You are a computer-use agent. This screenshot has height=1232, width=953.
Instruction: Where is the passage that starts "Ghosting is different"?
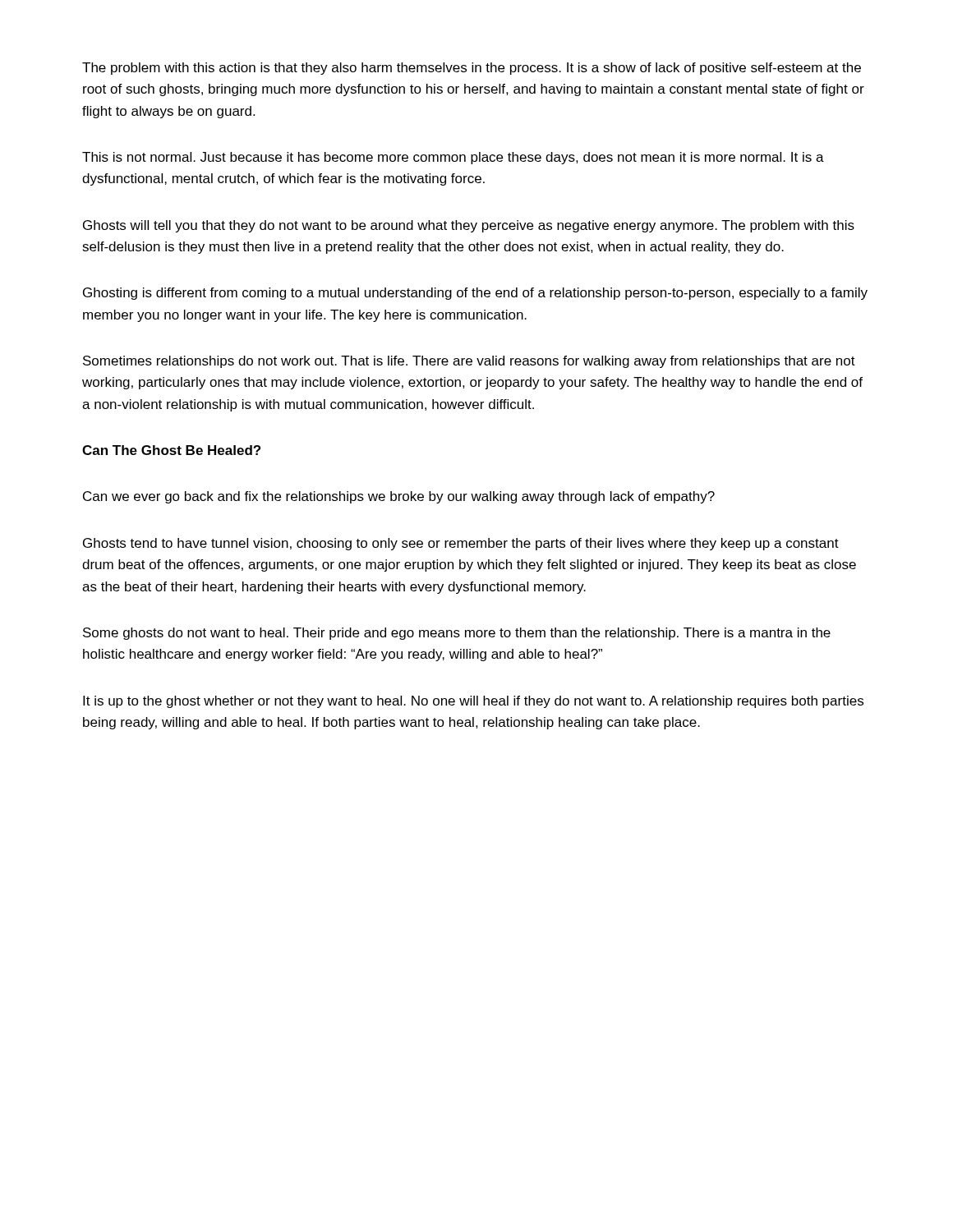[475, 304]
